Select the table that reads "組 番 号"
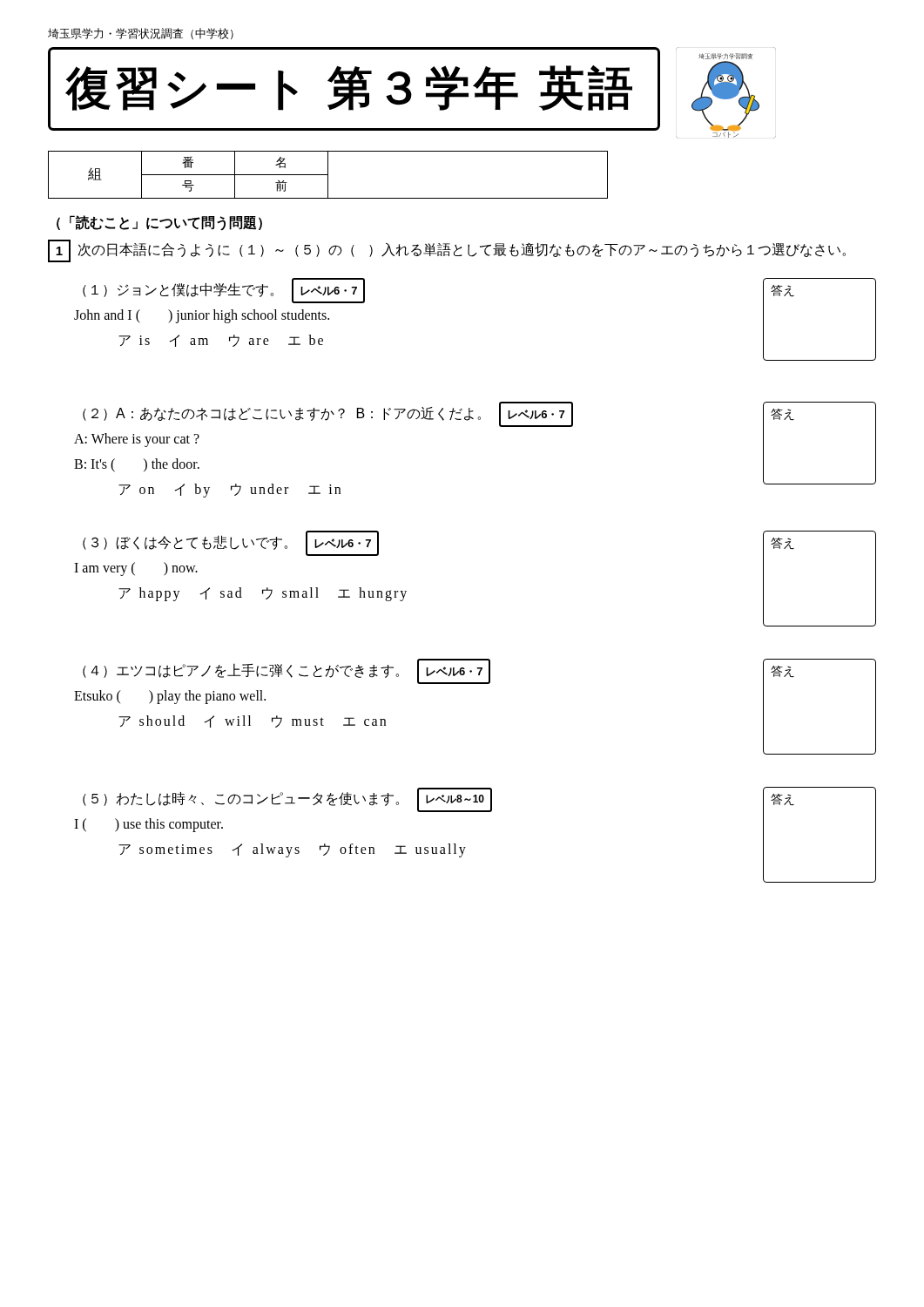 point(462,175)
